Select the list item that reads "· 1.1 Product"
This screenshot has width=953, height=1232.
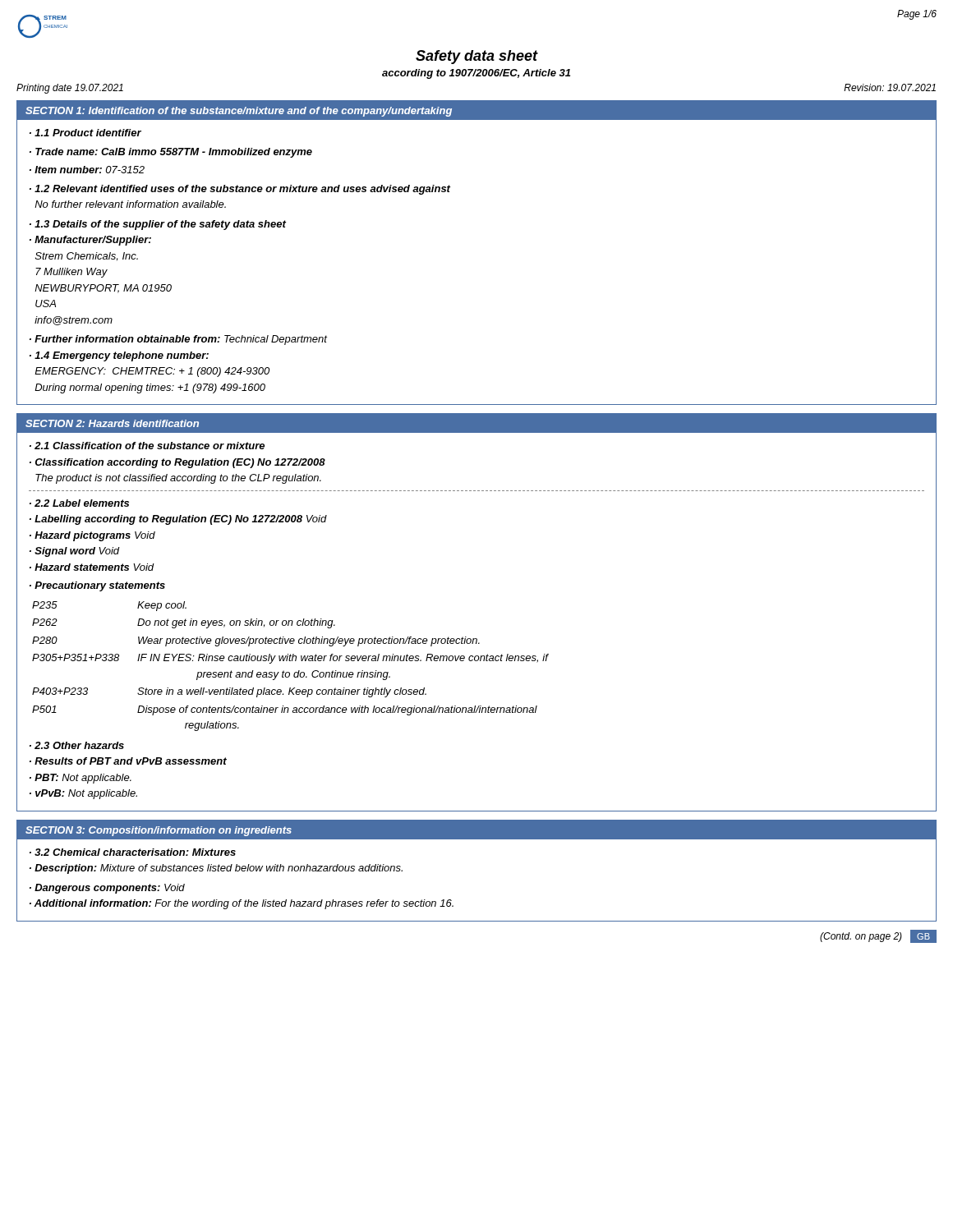point(85,133)
